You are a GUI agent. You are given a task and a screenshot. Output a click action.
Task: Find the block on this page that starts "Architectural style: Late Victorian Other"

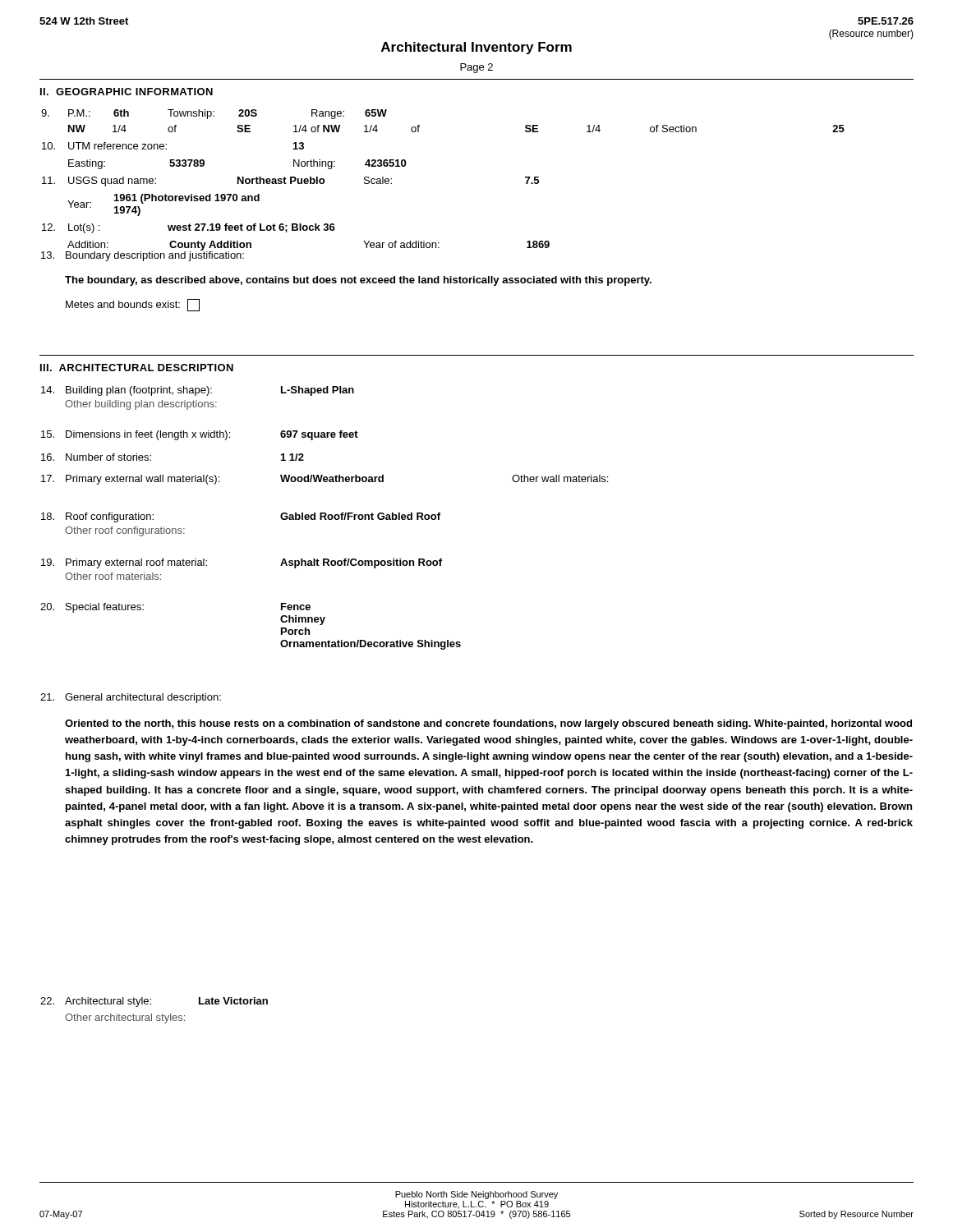154,1002
